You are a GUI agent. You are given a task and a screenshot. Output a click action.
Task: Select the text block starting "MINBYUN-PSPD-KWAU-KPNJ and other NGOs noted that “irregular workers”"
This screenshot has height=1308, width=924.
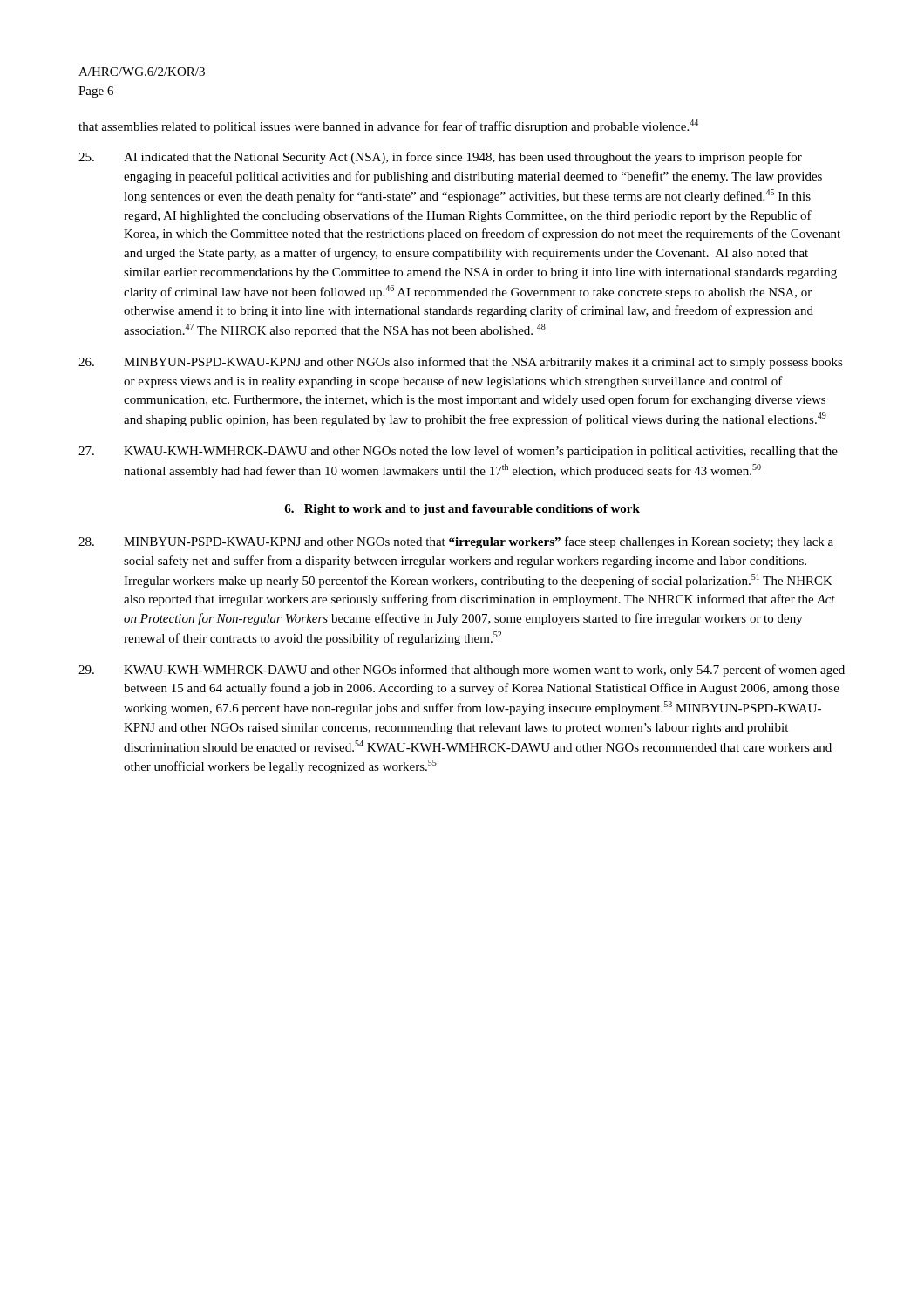[462, 591]
